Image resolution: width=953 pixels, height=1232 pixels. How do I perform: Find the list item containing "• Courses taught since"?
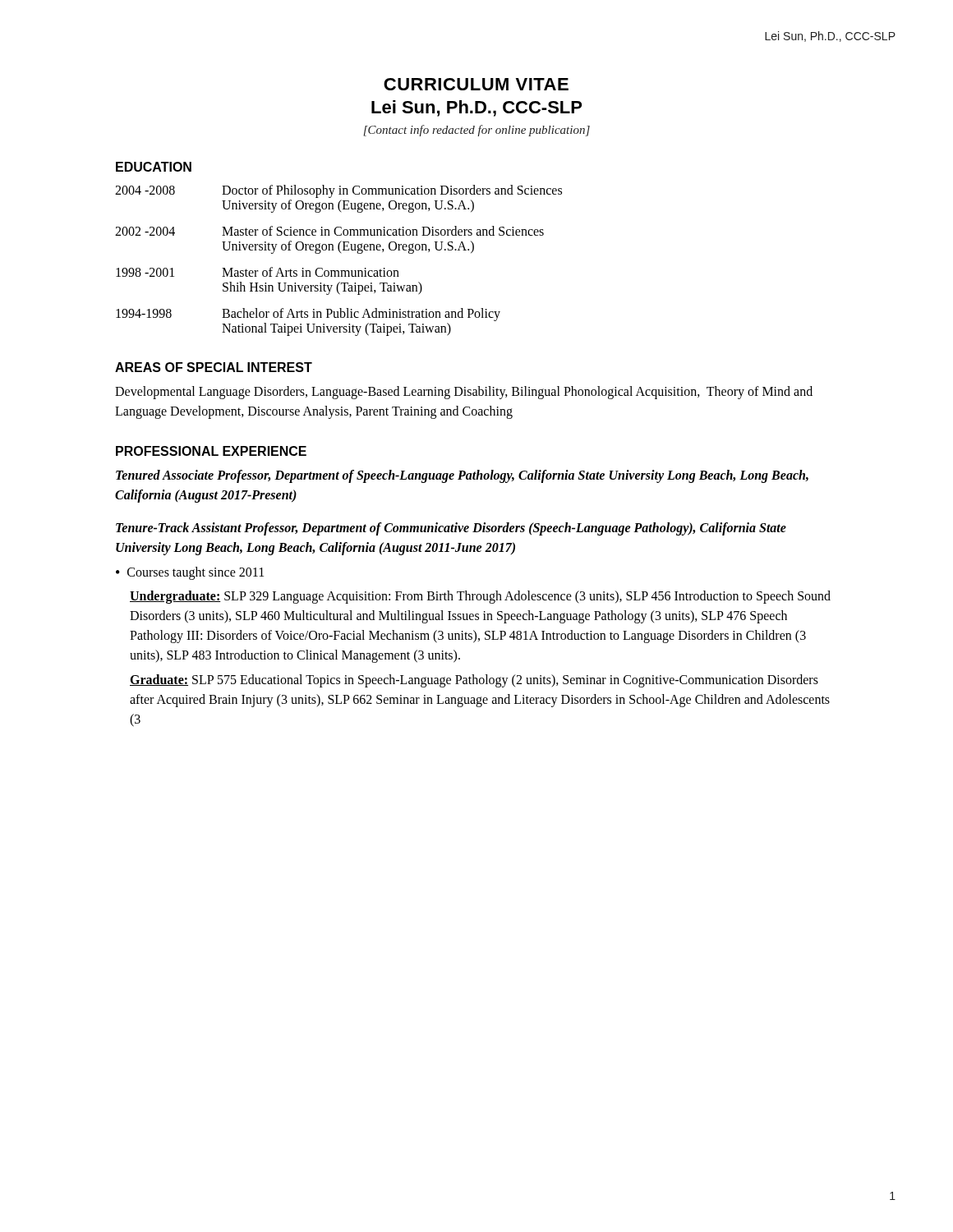(190, 573)
